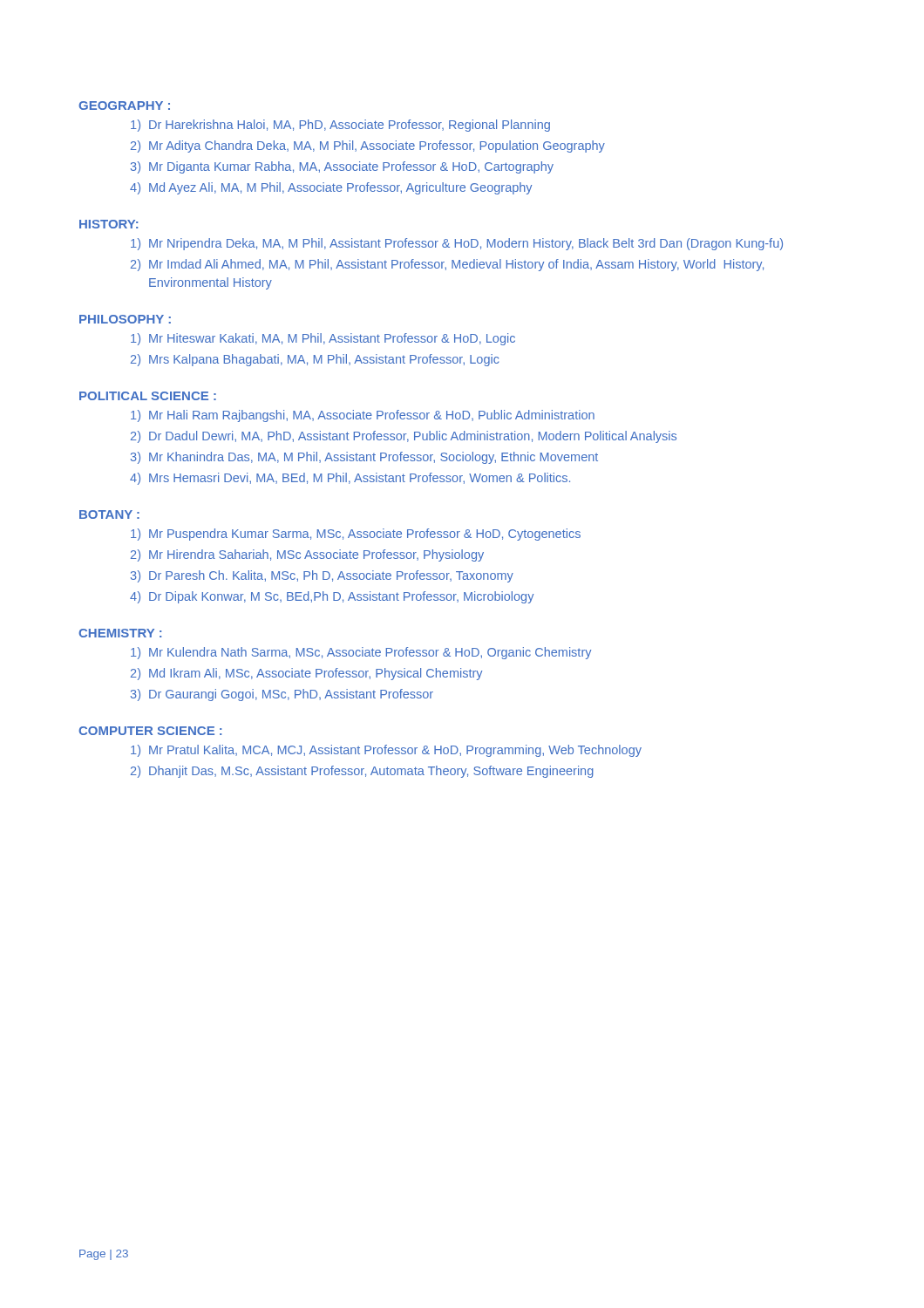Click on the passage starting "1) Mr Nripendra Deka, MA, M"
The image size is (924, 1308).
(x=475, y=244)
